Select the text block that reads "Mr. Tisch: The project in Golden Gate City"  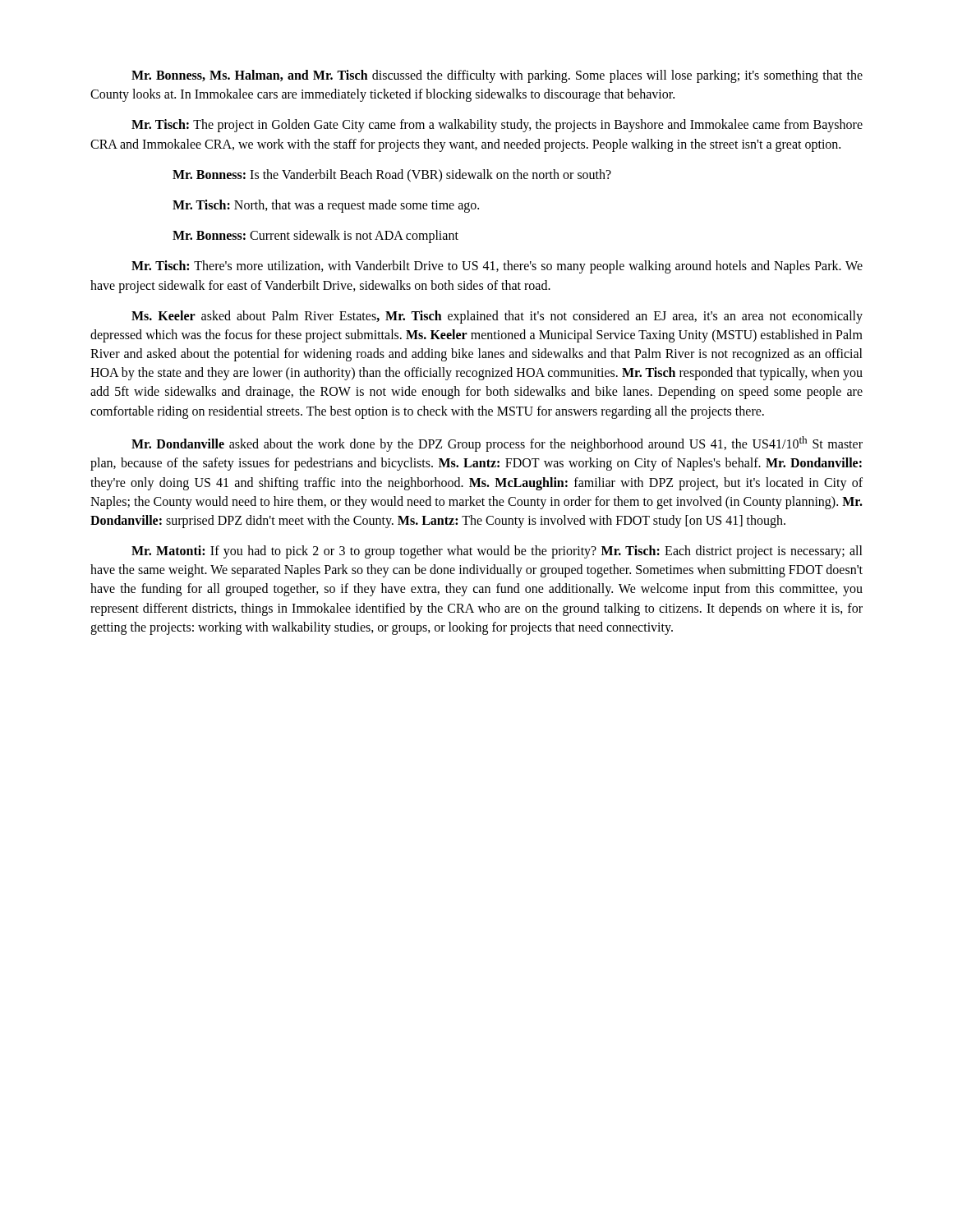pyautogui.click(x=476, y=134)
